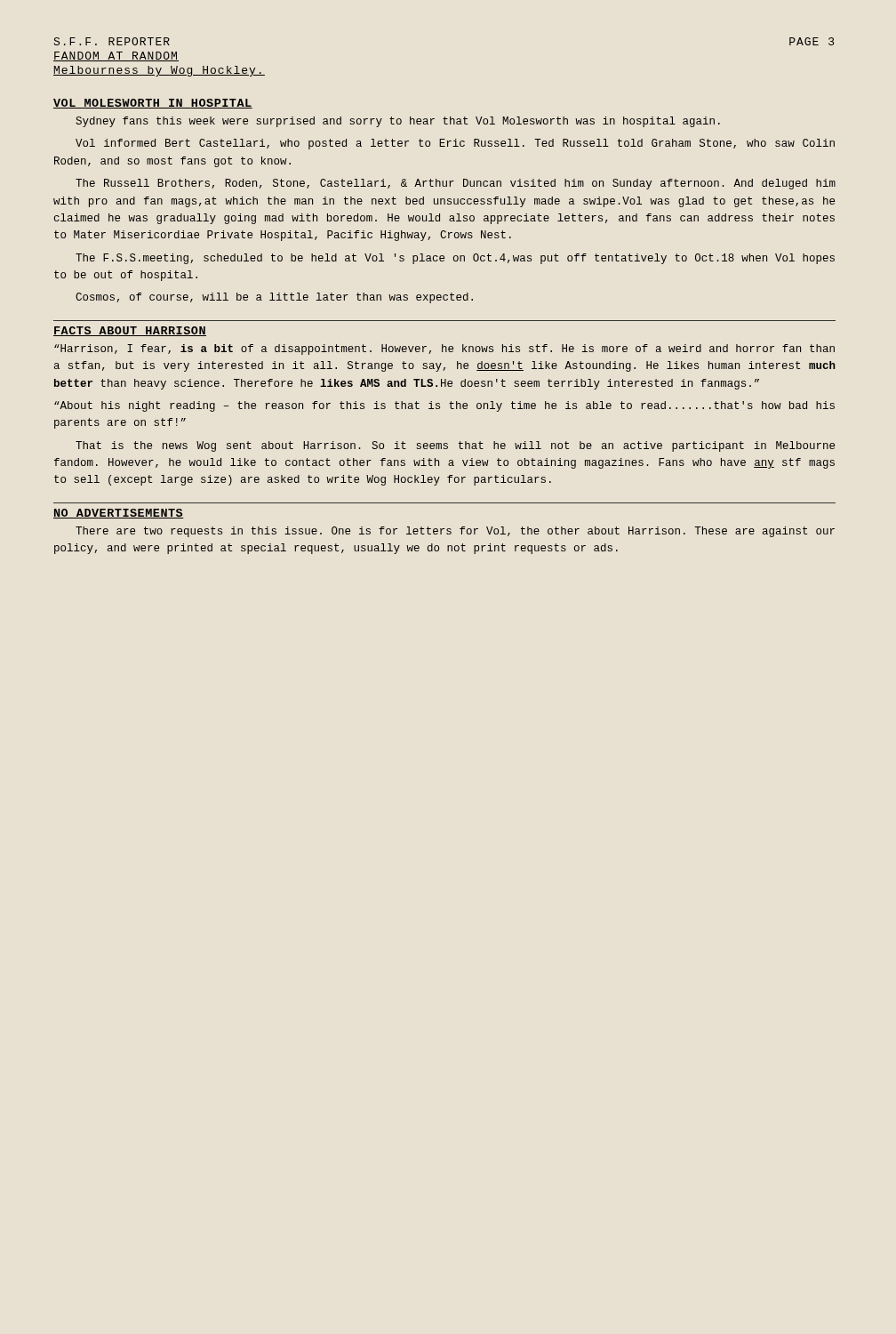Point to the text starting "There are two"

click(444, 541)
